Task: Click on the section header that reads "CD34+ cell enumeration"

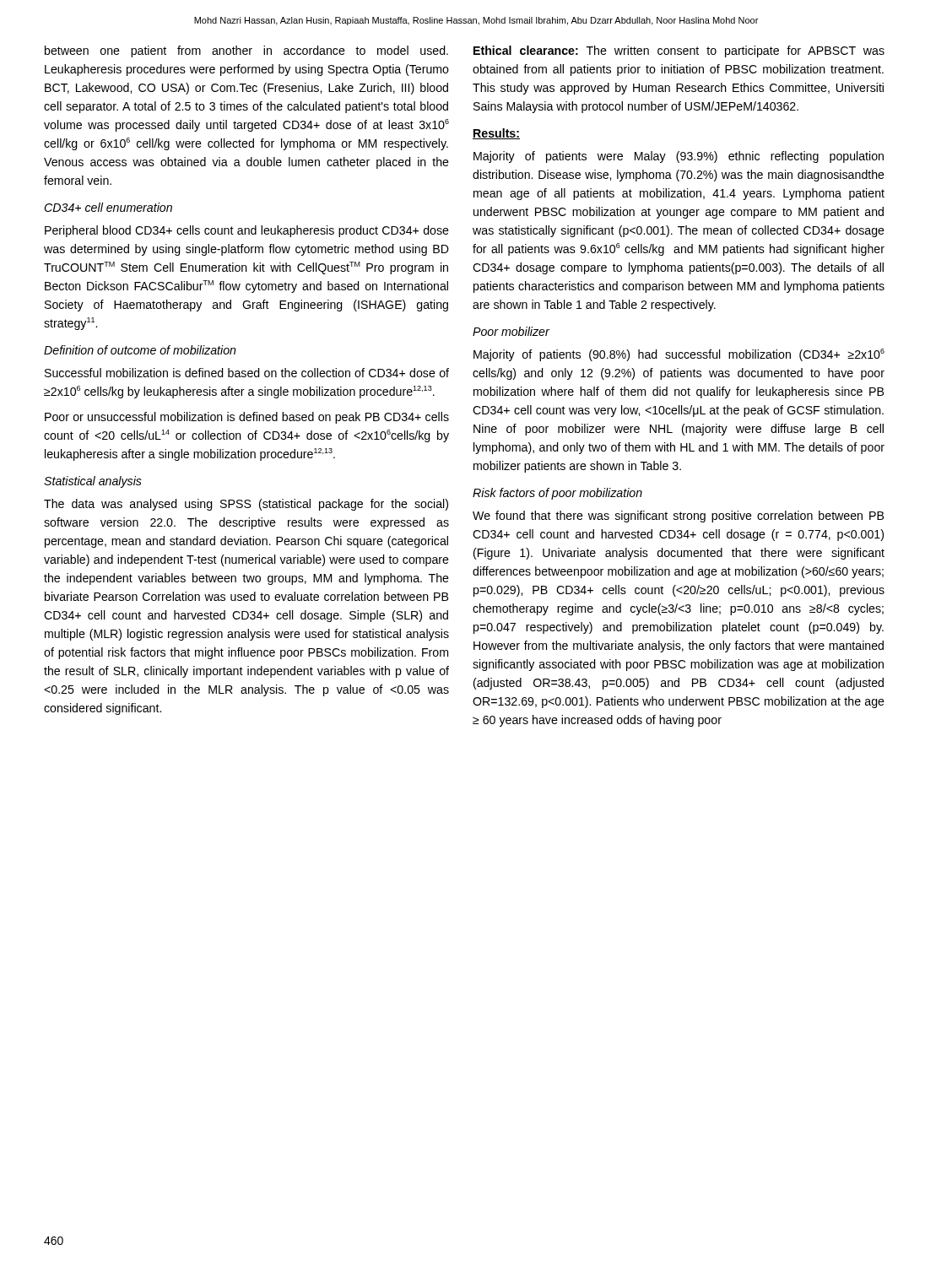Action: coord(108,207)
